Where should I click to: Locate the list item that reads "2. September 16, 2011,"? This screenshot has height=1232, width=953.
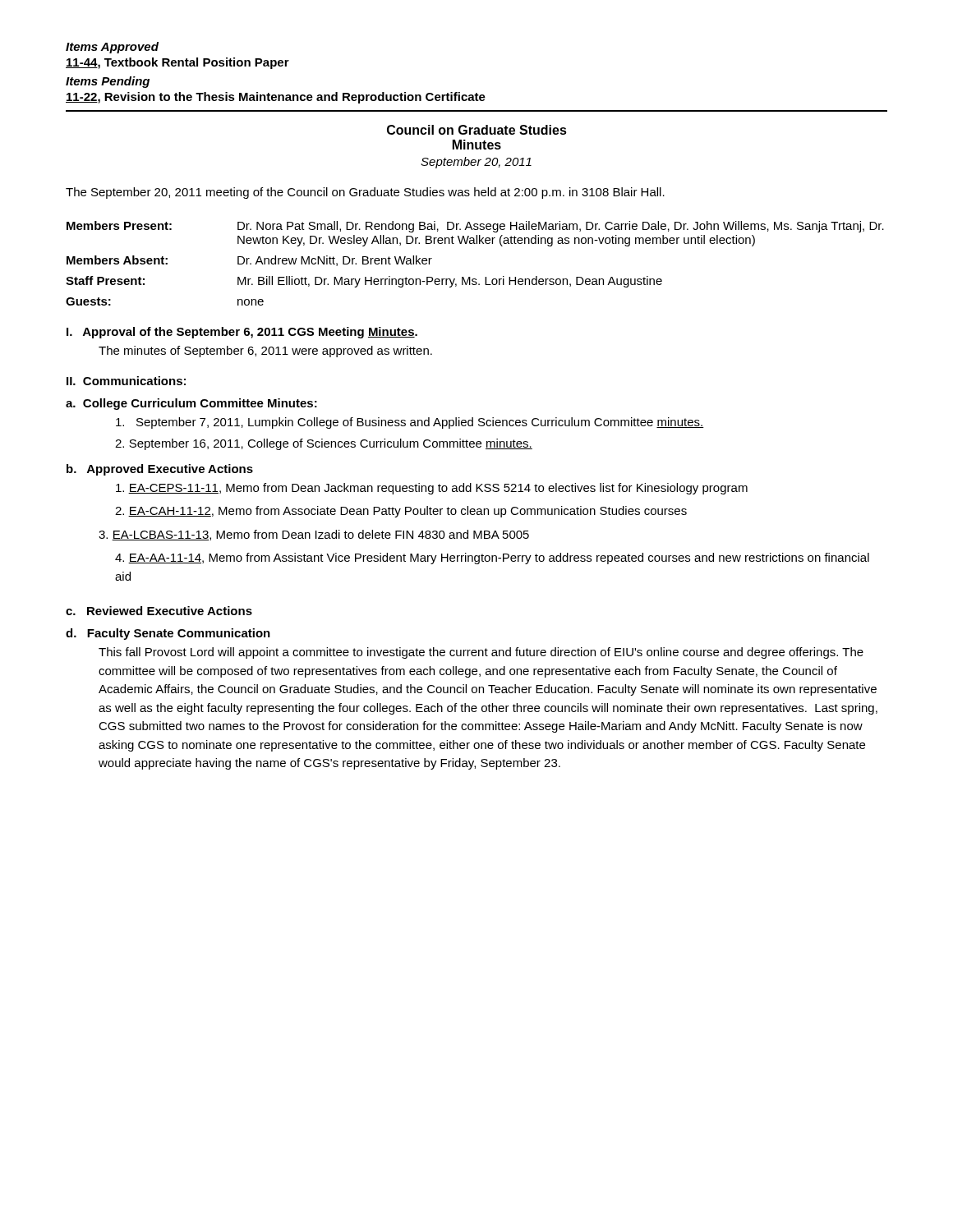pos(324,443)
